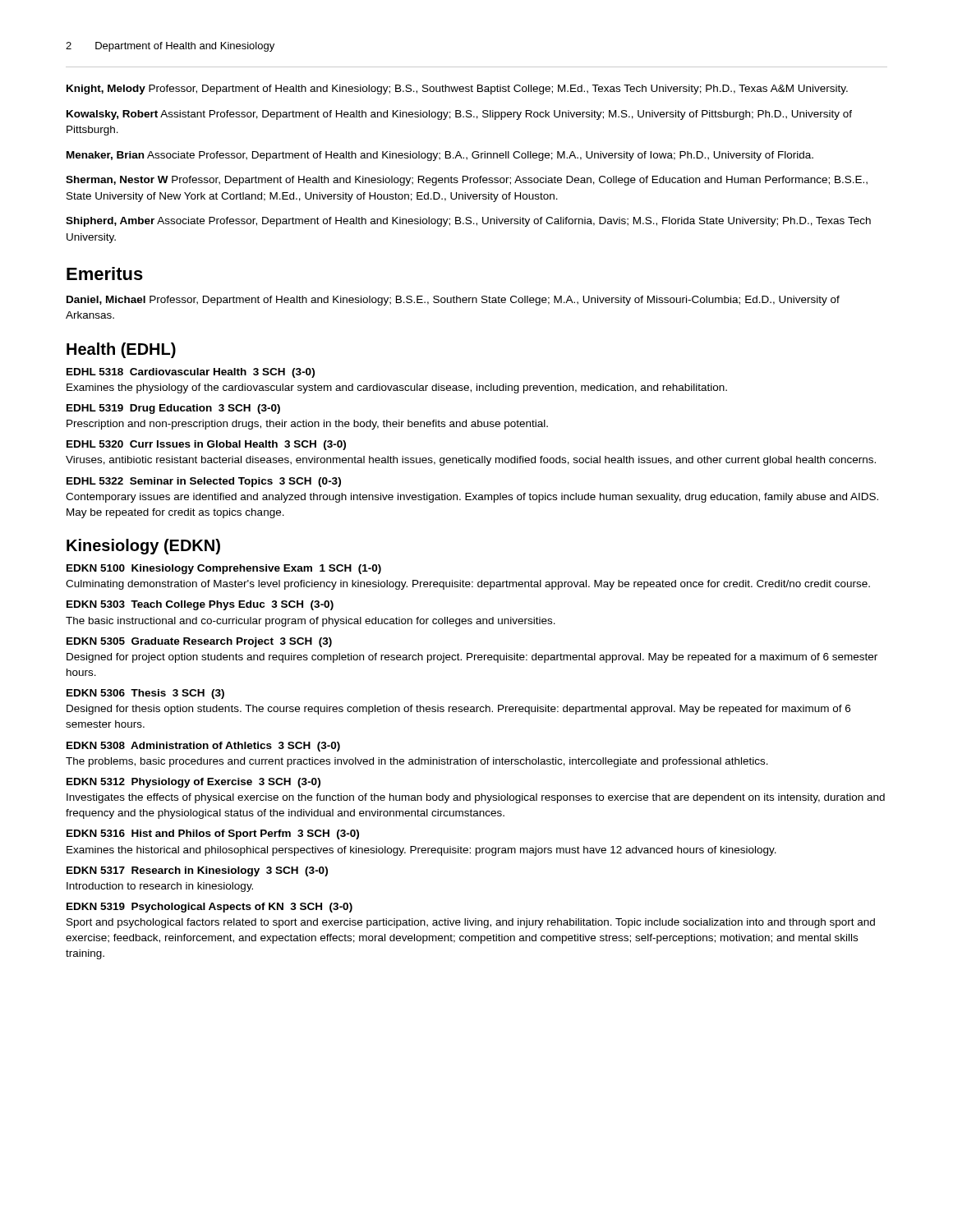This screenshot has height=1232, width=953.
Task: Click the passage that begins "Shipherd, Amber Associate Professor, Department"
Action: [x=468, y=229]
